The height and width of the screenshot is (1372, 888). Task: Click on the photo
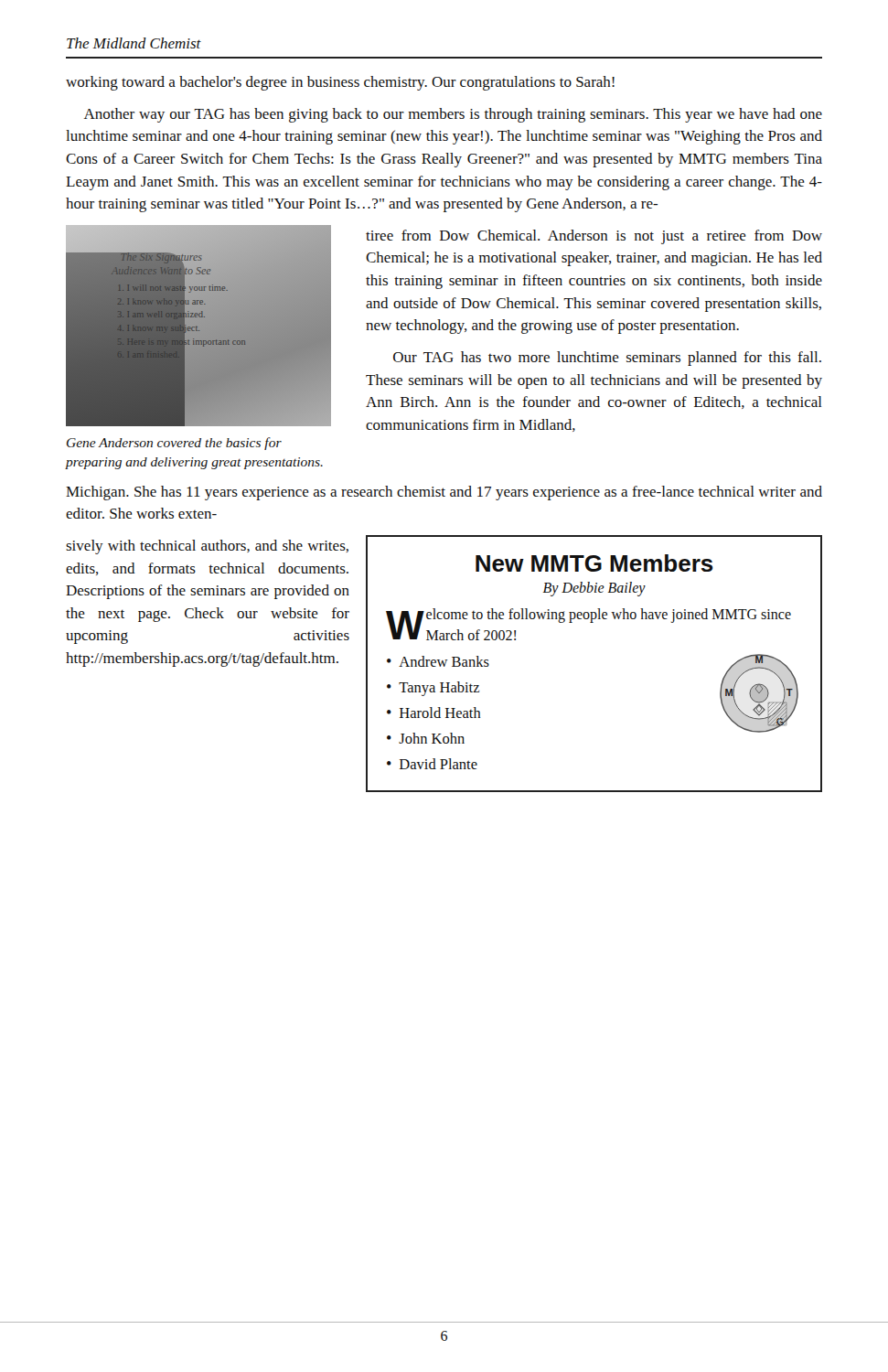click(198, 326)
